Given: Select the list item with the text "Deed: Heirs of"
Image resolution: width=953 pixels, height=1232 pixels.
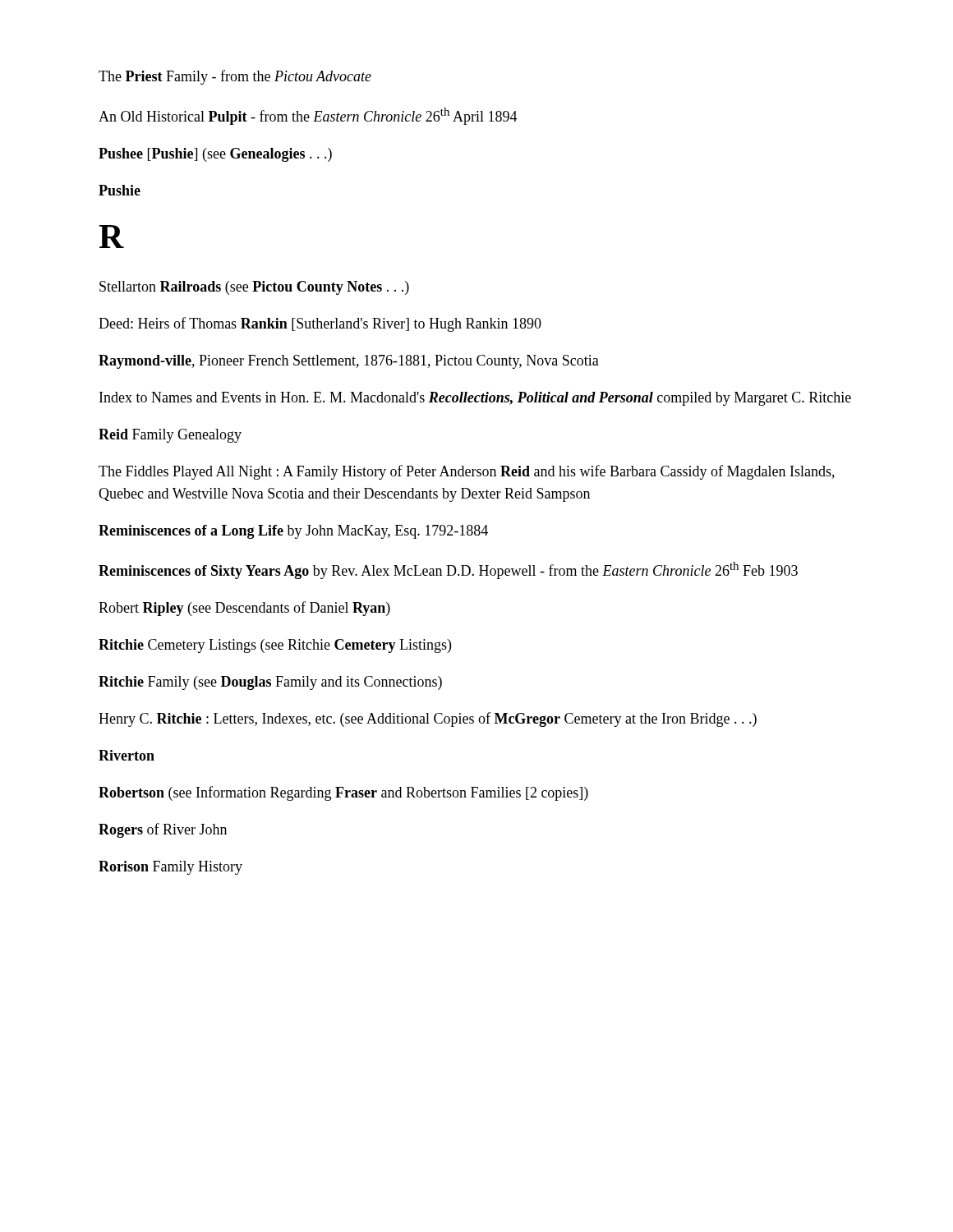Looking at the screenshot, I should (320, 324).
